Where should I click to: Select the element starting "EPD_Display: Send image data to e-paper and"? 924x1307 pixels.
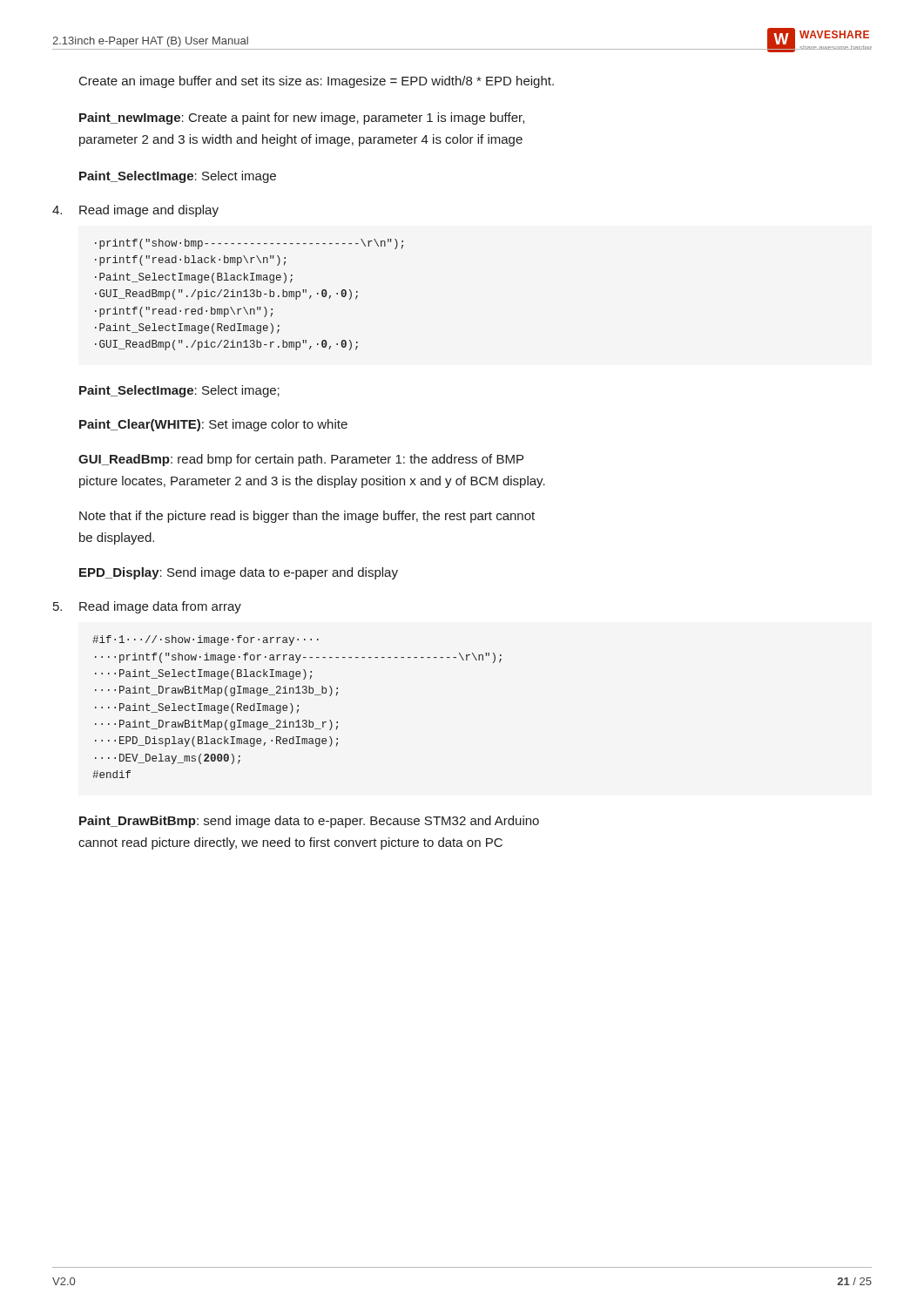coord(239,573)
